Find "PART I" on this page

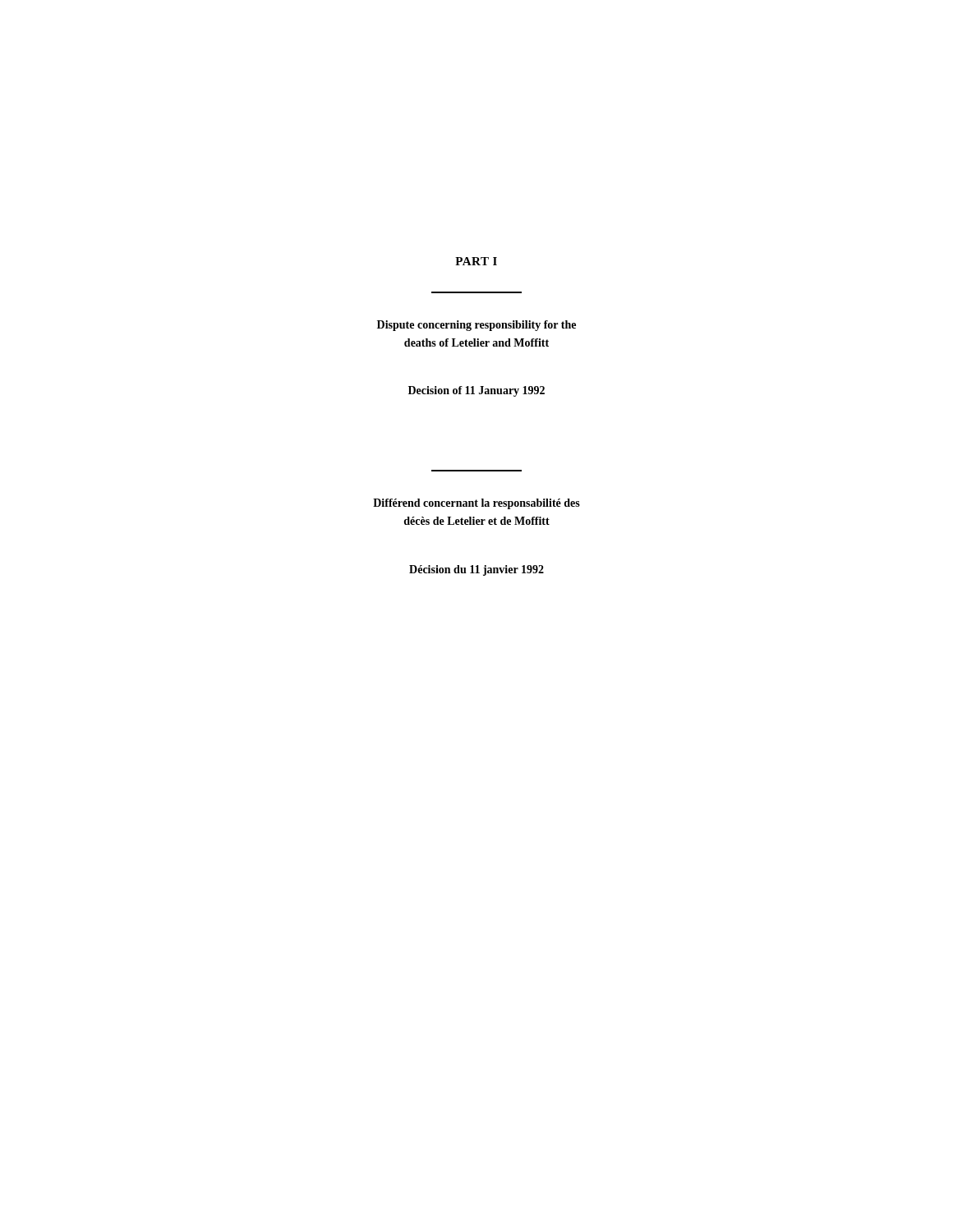[476, 261]
